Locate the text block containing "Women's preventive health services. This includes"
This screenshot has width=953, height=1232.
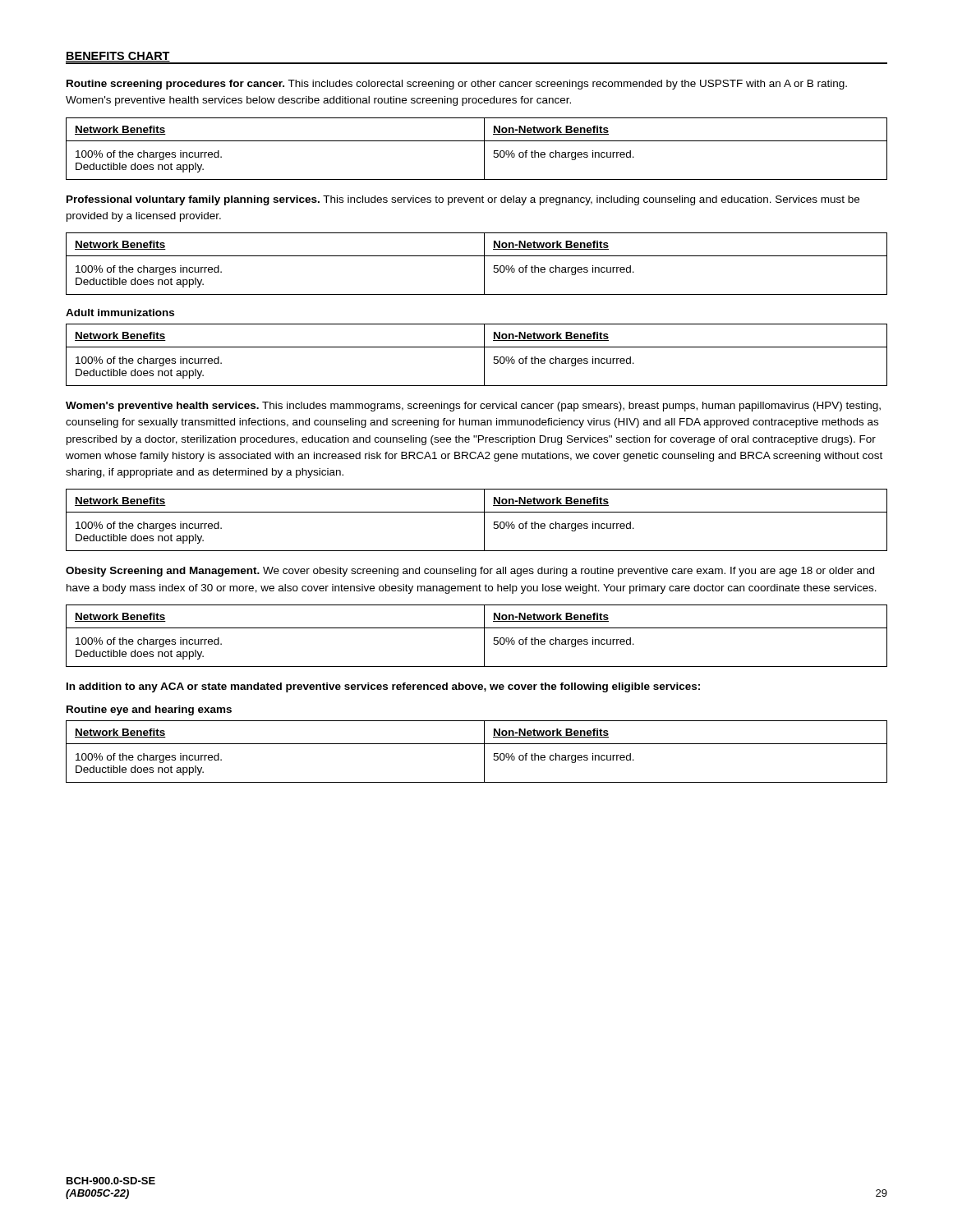coord(474,439)
